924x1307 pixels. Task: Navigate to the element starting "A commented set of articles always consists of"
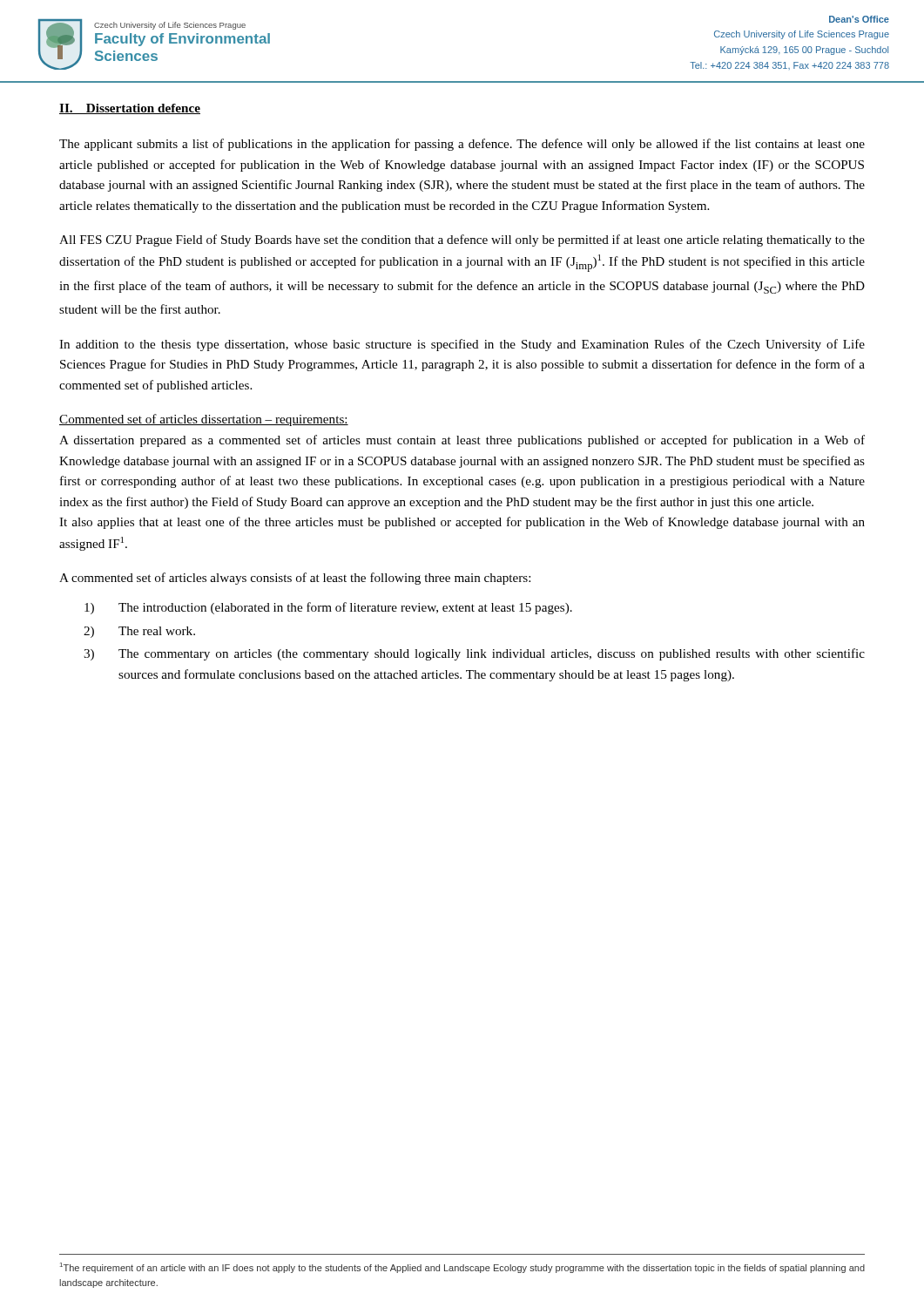pos(295,578)
